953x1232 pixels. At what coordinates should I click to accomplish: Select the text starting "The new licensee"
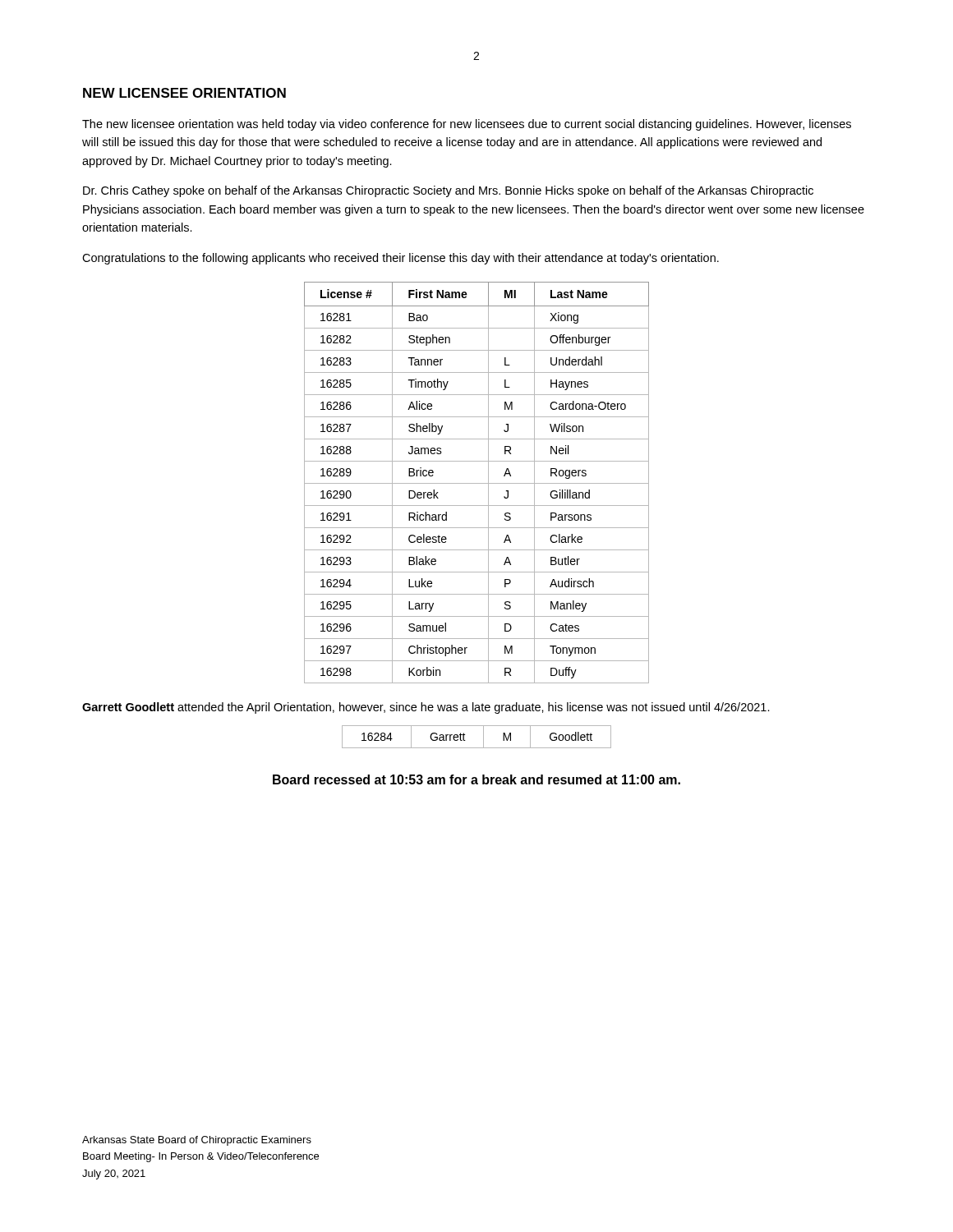pos(467,142)
